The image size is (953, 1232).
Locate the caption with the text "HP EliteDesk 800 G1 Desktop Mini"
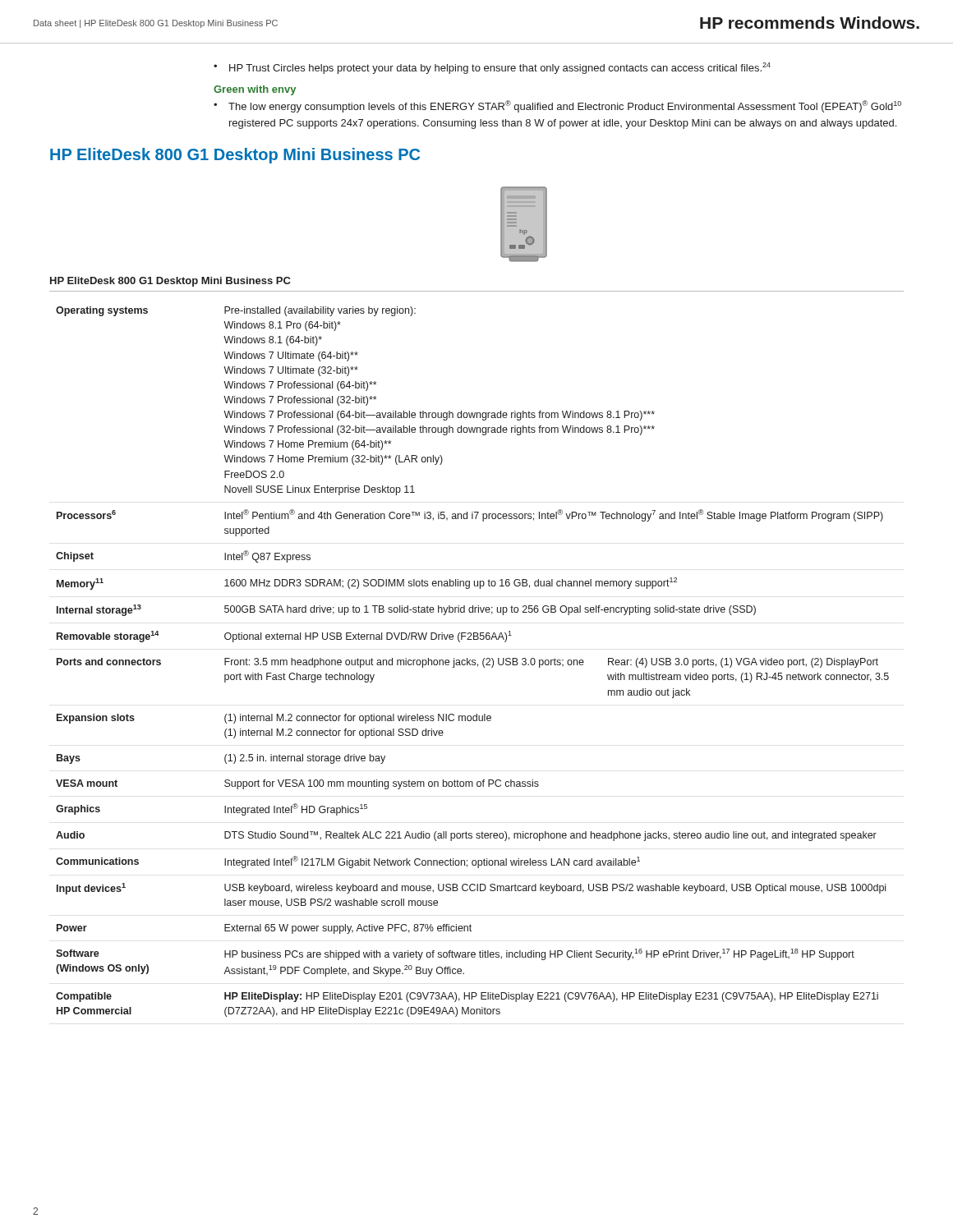click(170, 281)
